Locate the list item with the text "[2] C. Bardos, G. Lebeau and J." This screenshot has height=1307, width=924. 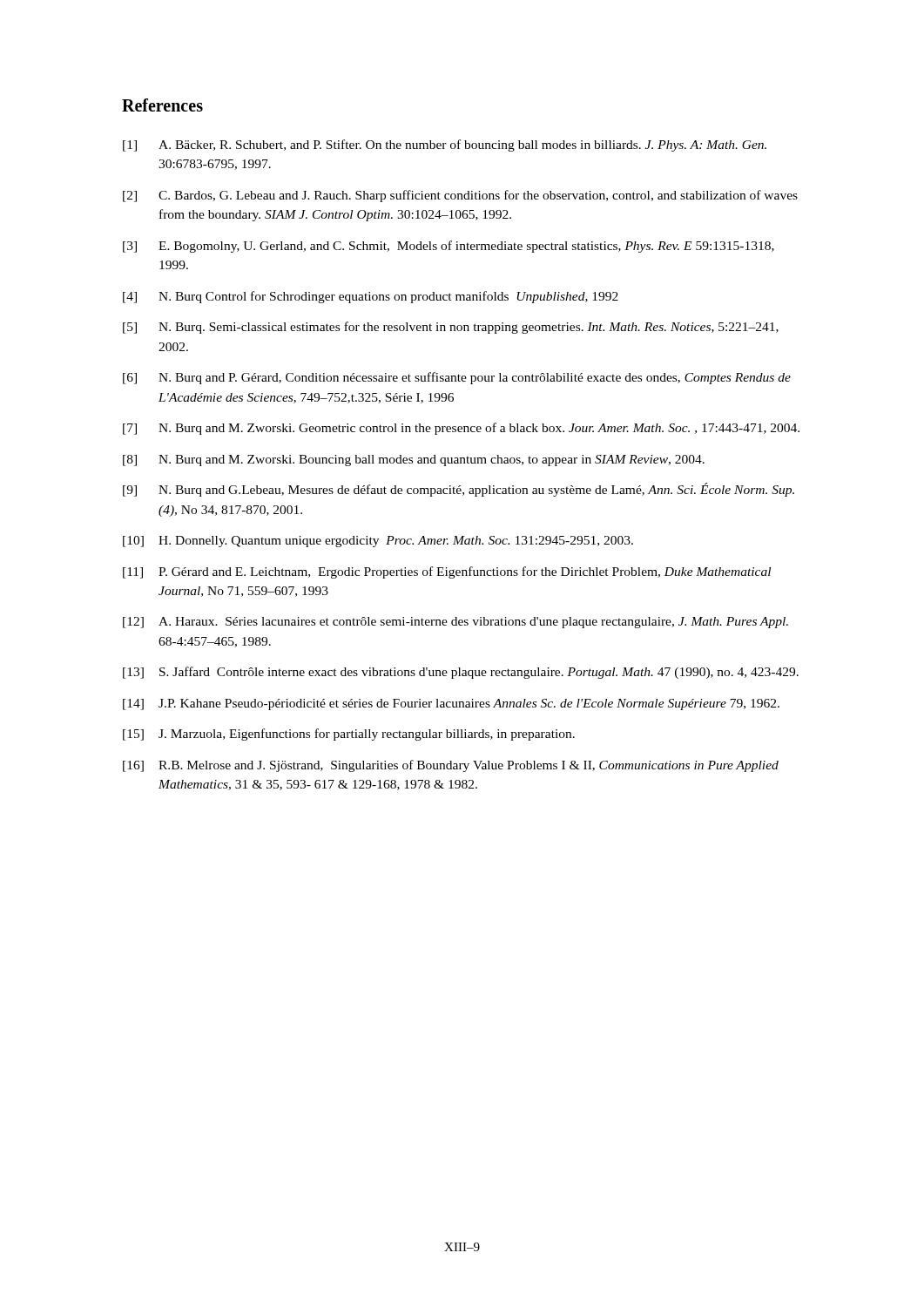point(462,205)
